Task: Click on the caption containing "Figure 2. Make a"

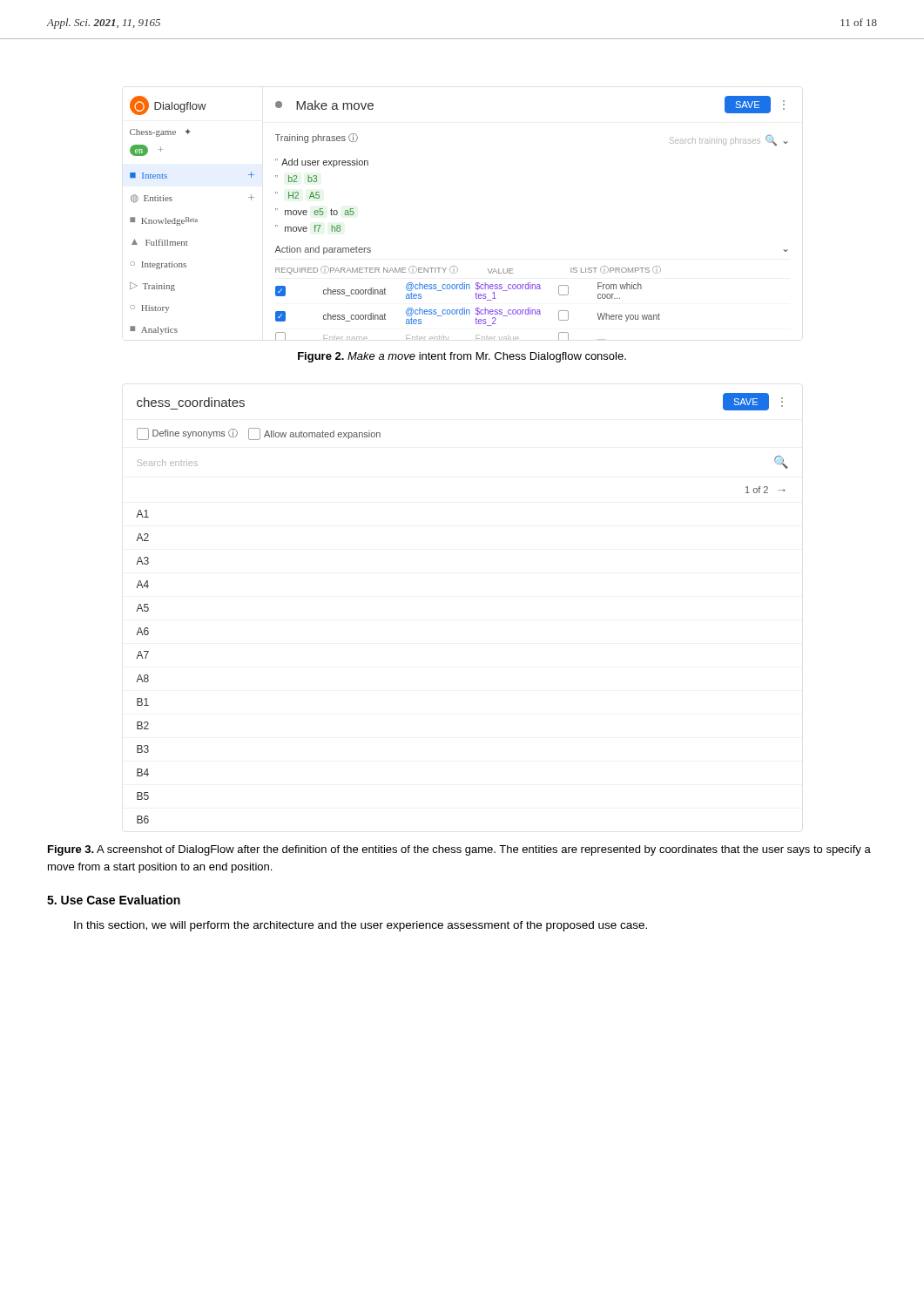Action: click(462, 356)
